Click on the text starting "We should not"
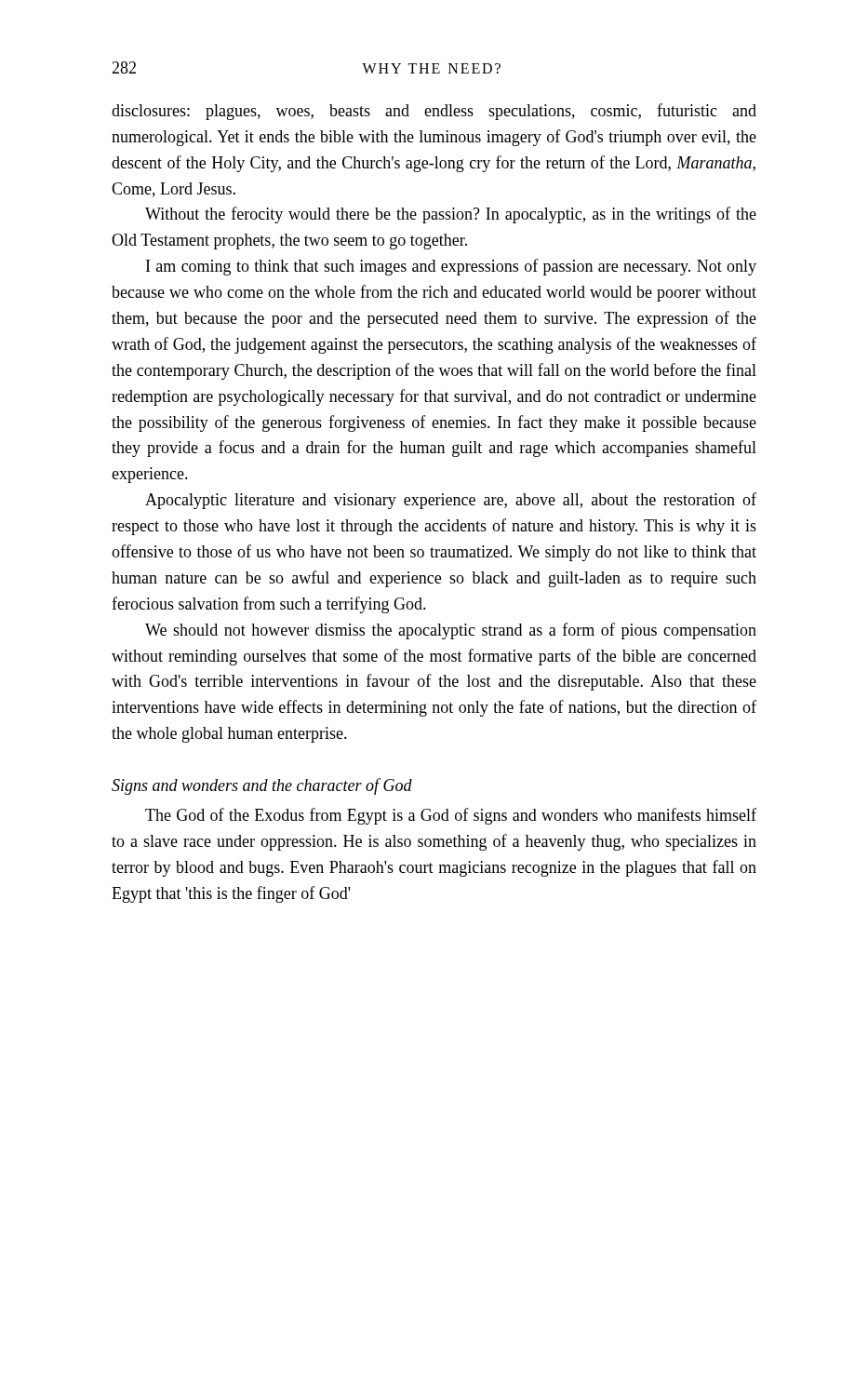 (x=434, y=683)
